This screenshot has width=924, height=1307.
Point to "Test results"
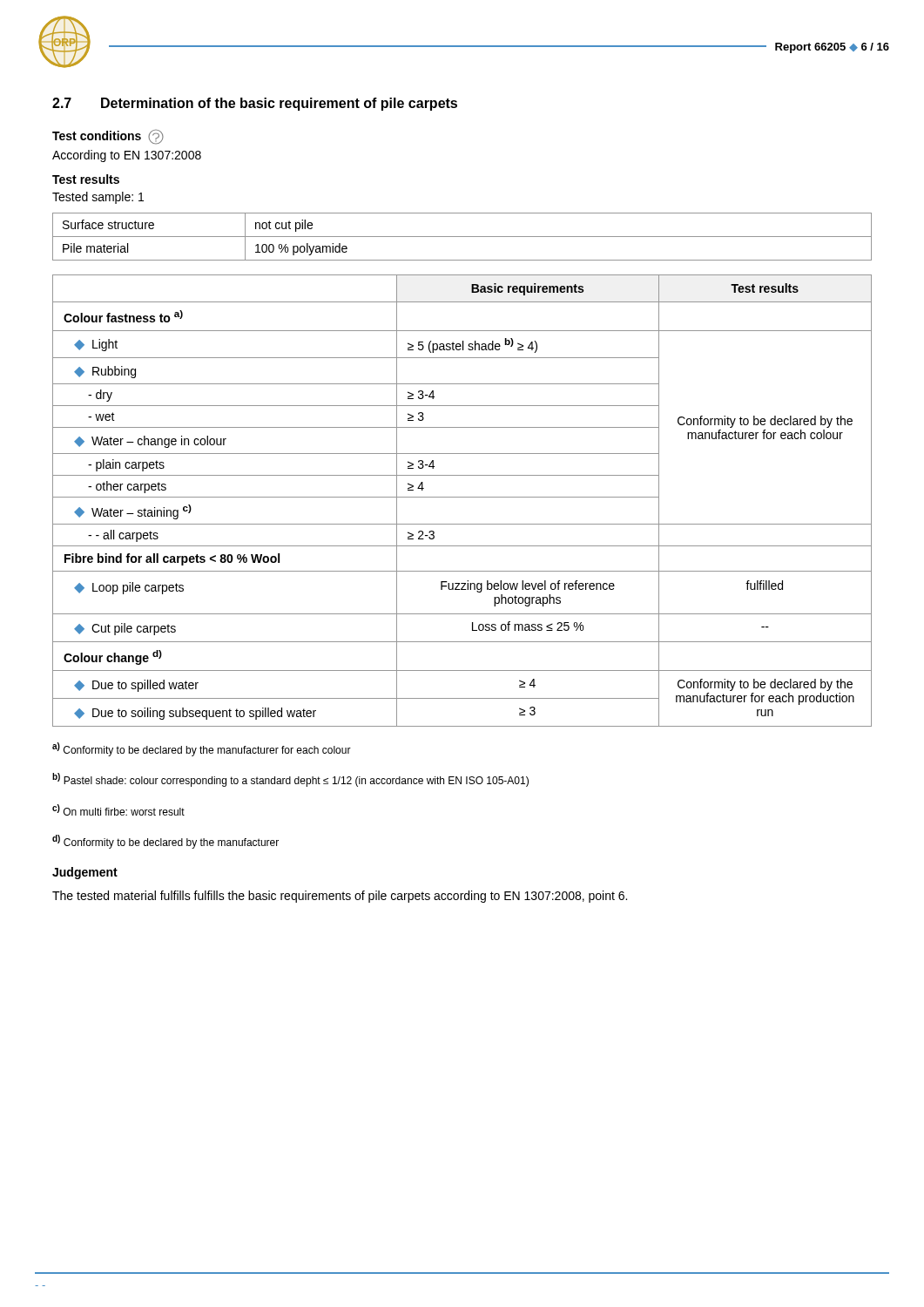point(86,180)
